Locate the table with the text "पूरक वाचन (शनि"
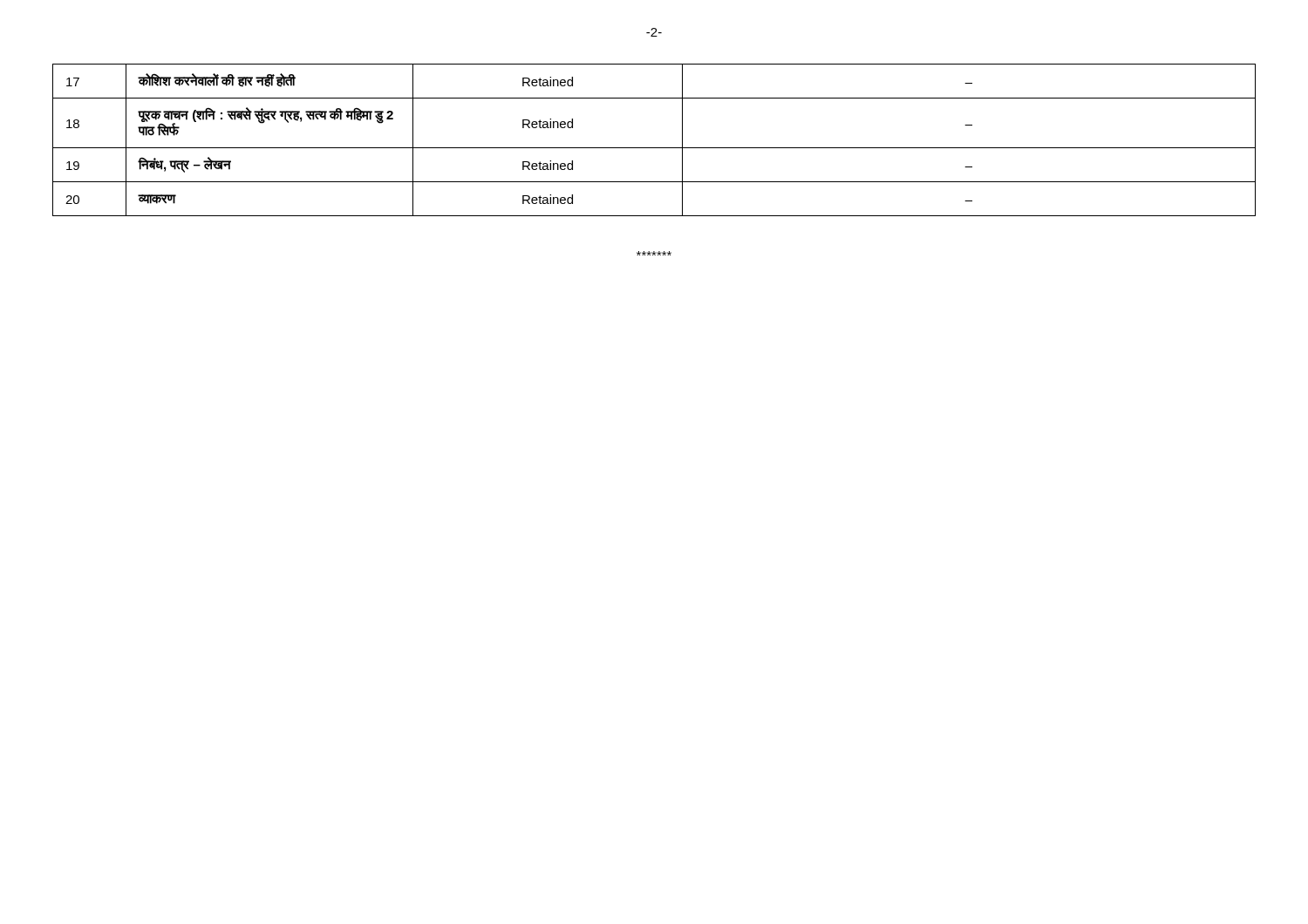Image resolution: width=1308 pixels, height=924 pixels. click(x=654, y=136)
